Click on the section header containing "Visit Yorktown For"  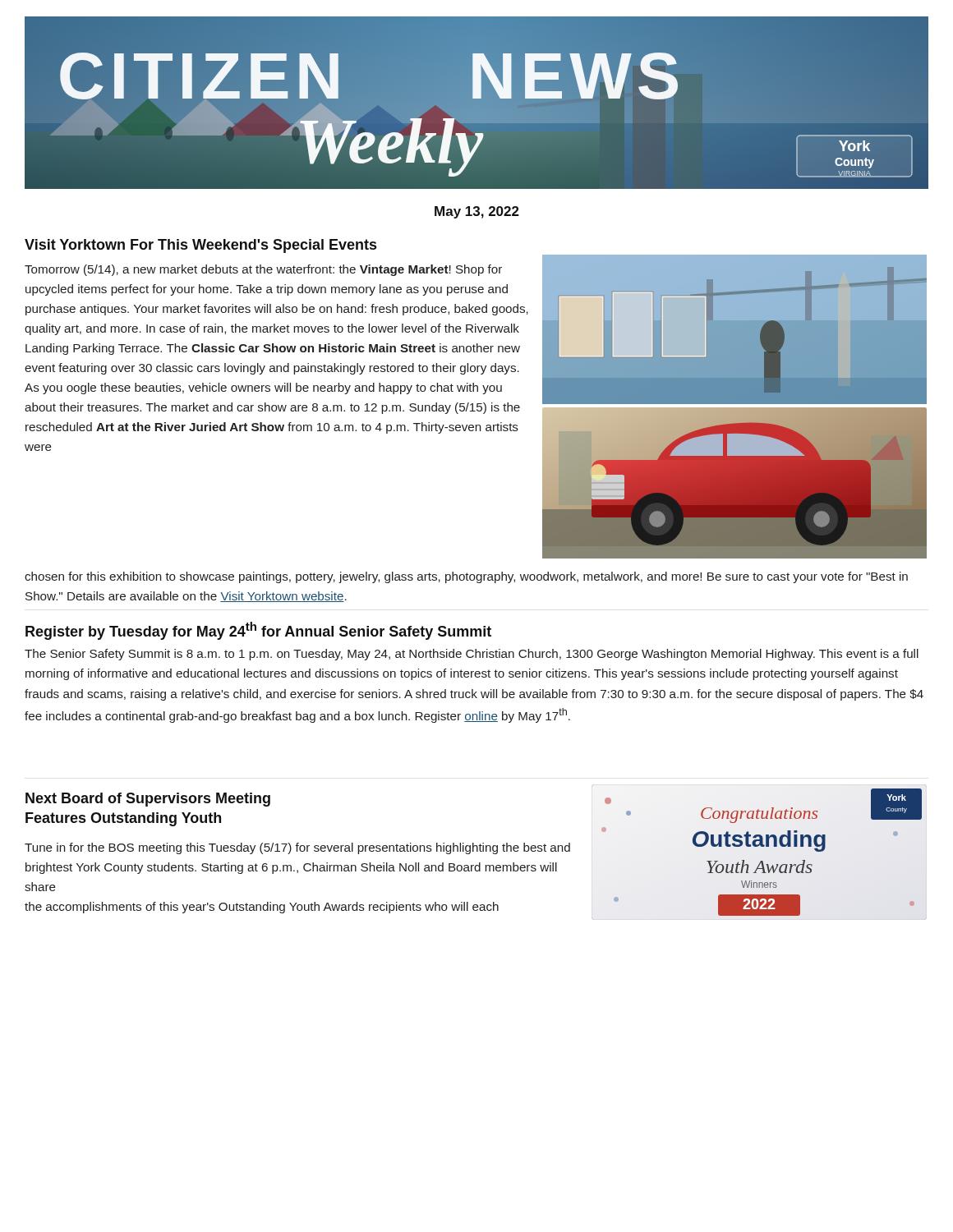coord(201,245)
